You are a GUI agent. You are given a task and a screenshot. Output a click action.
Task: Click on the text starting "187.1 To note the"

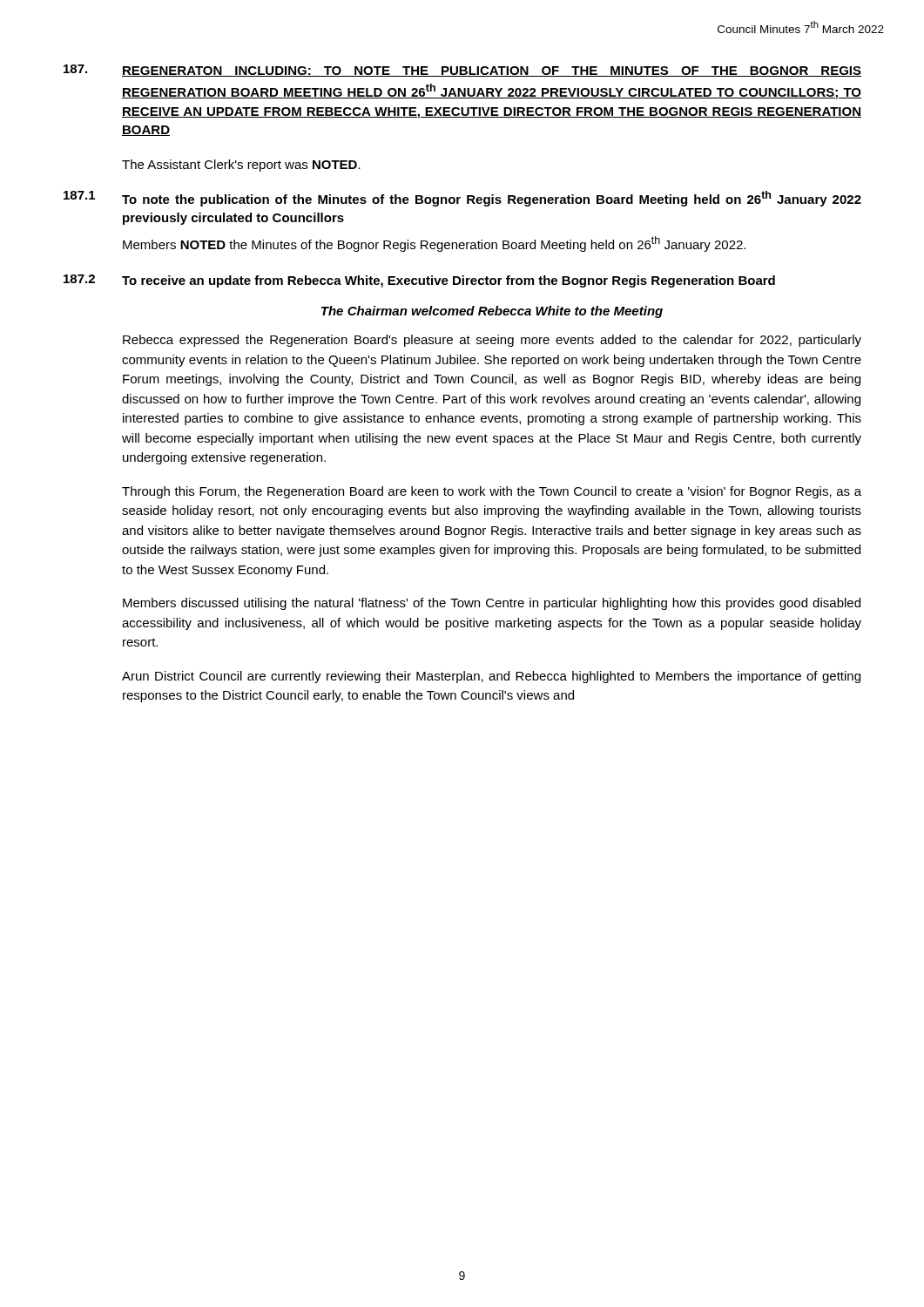[462, 199]
